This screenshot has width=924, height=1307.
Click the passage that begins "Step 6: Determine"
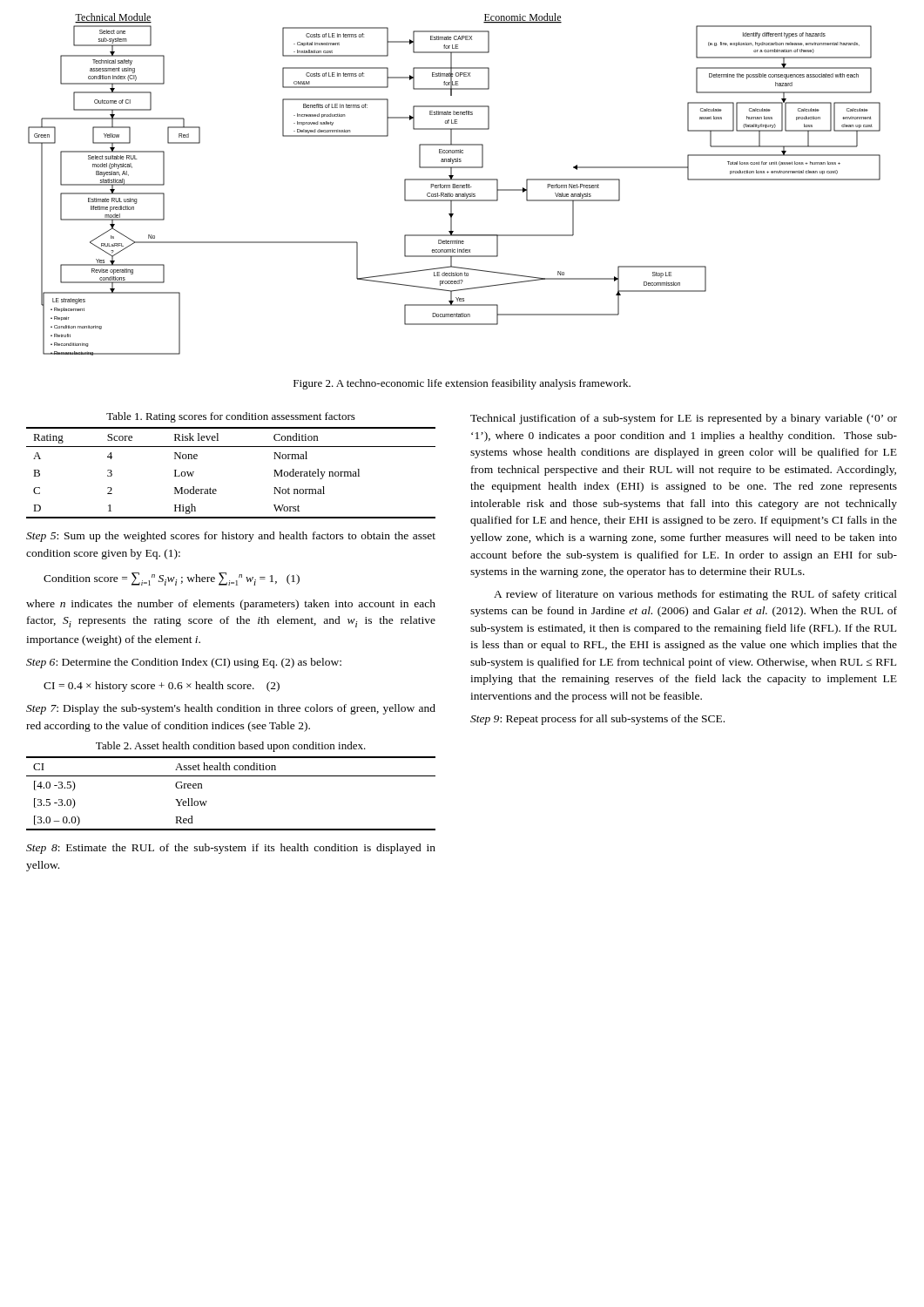point(184,662)
